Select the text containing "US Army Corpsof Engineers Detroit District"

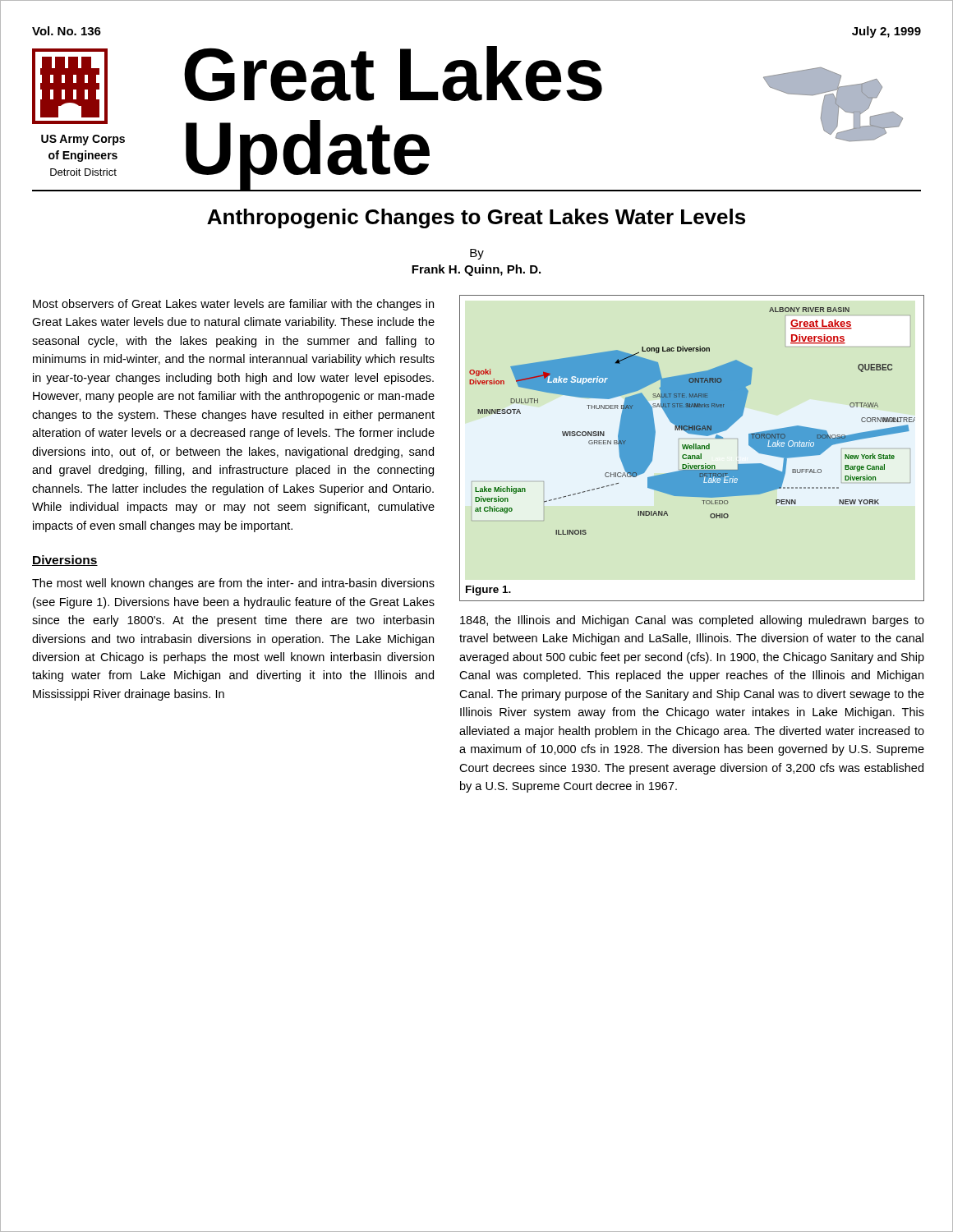(x=83, y=154)
